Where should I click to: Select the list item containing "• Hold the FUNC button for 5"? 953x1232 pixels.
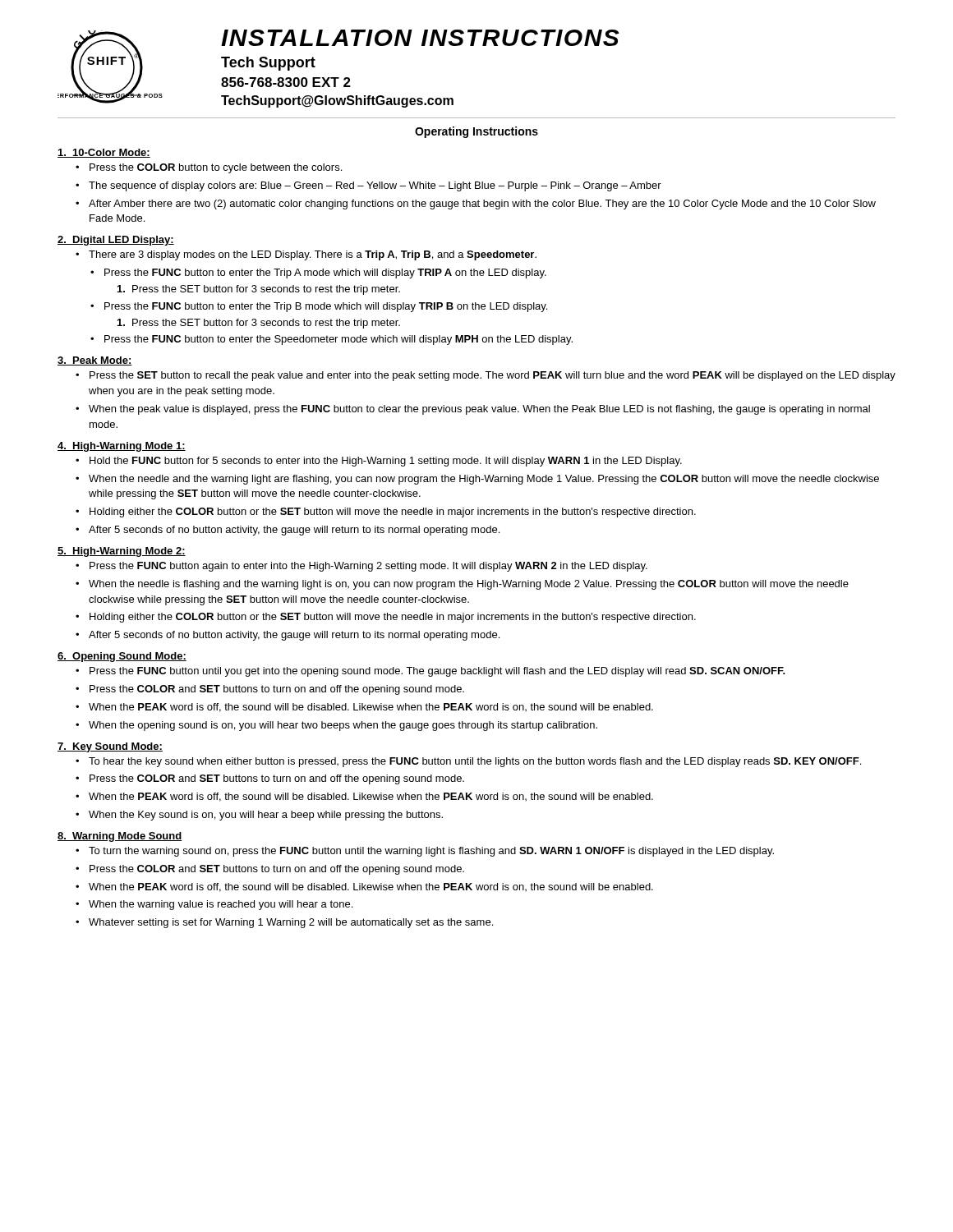pos(379,461)
